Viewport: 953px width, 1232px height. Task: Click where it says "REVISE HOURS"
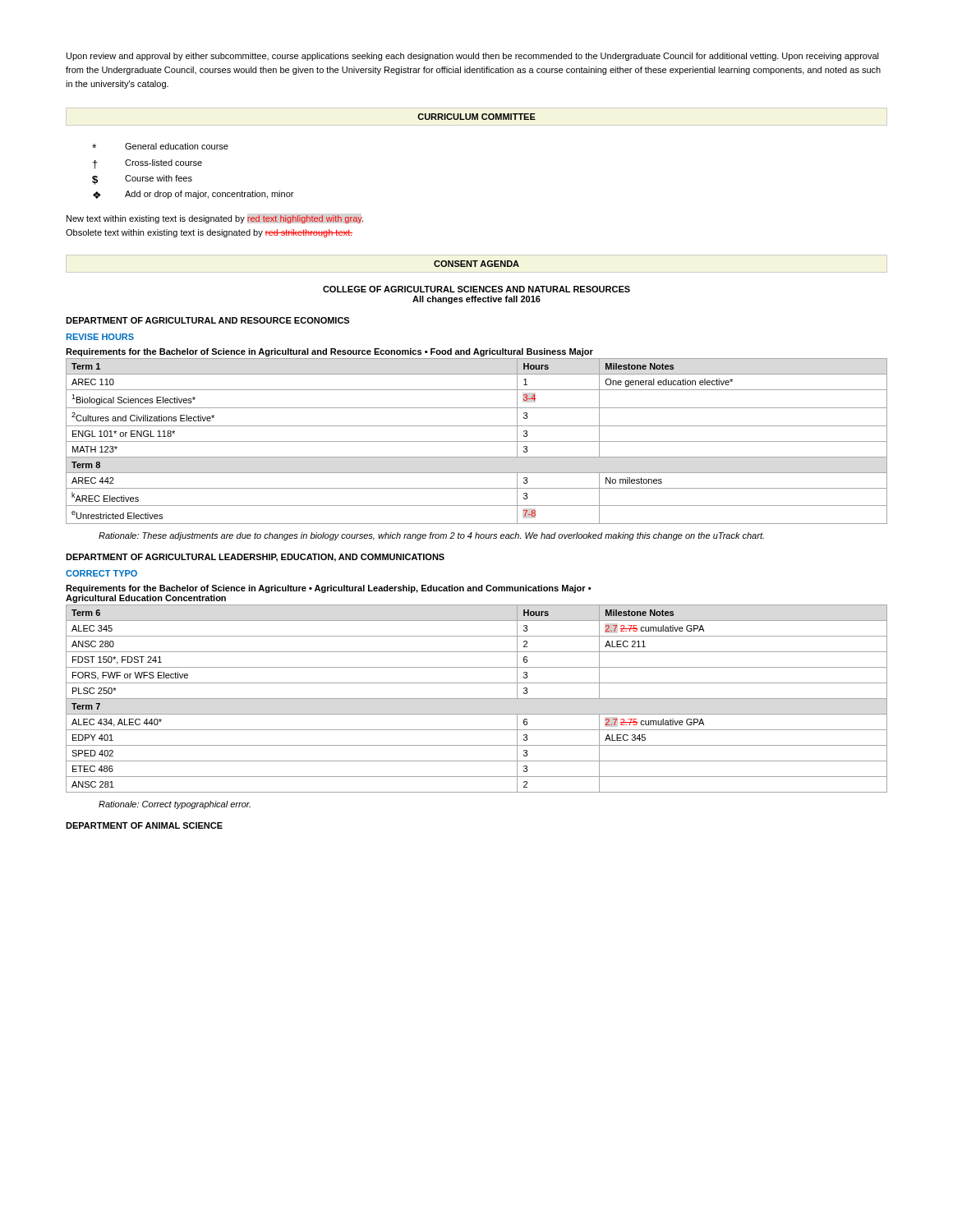point(100,337)
